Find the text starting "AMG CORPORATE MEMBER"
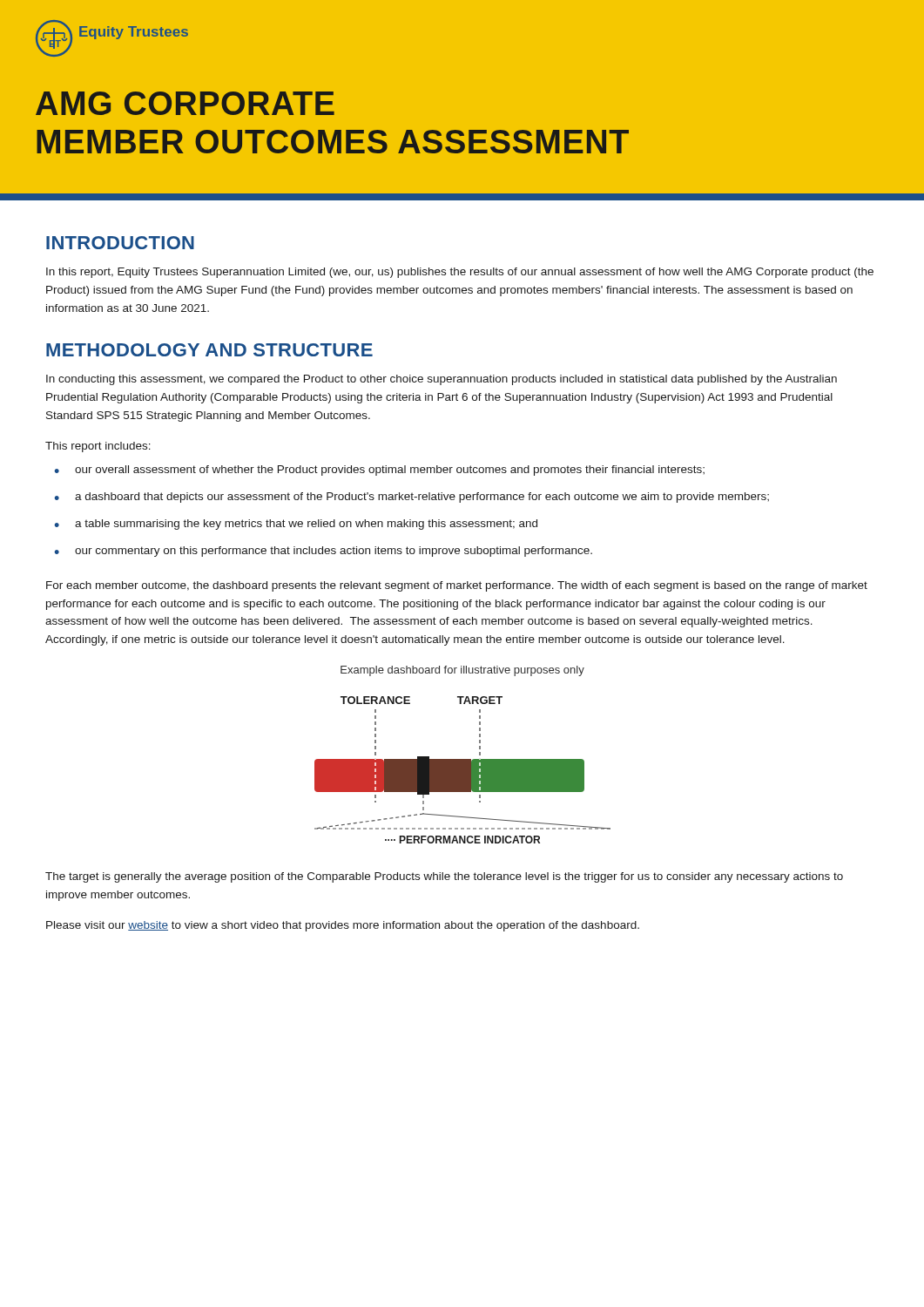 point(462,124)
